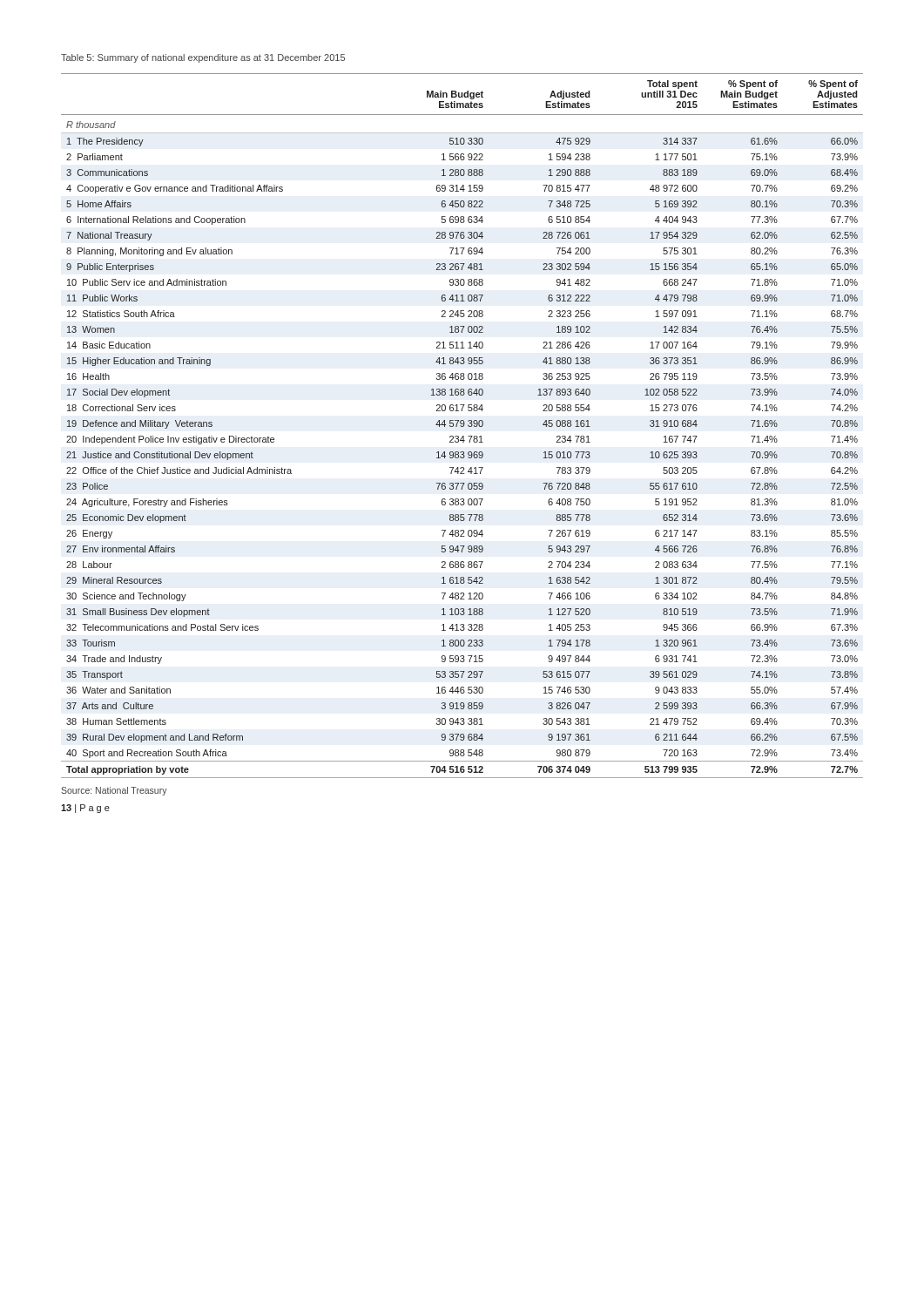Viewport: 924px width, 1307px height.
Task: Navigate to the block starting "Source: National Treasury"
Action: pyautogui.click(x=114, y=790)
